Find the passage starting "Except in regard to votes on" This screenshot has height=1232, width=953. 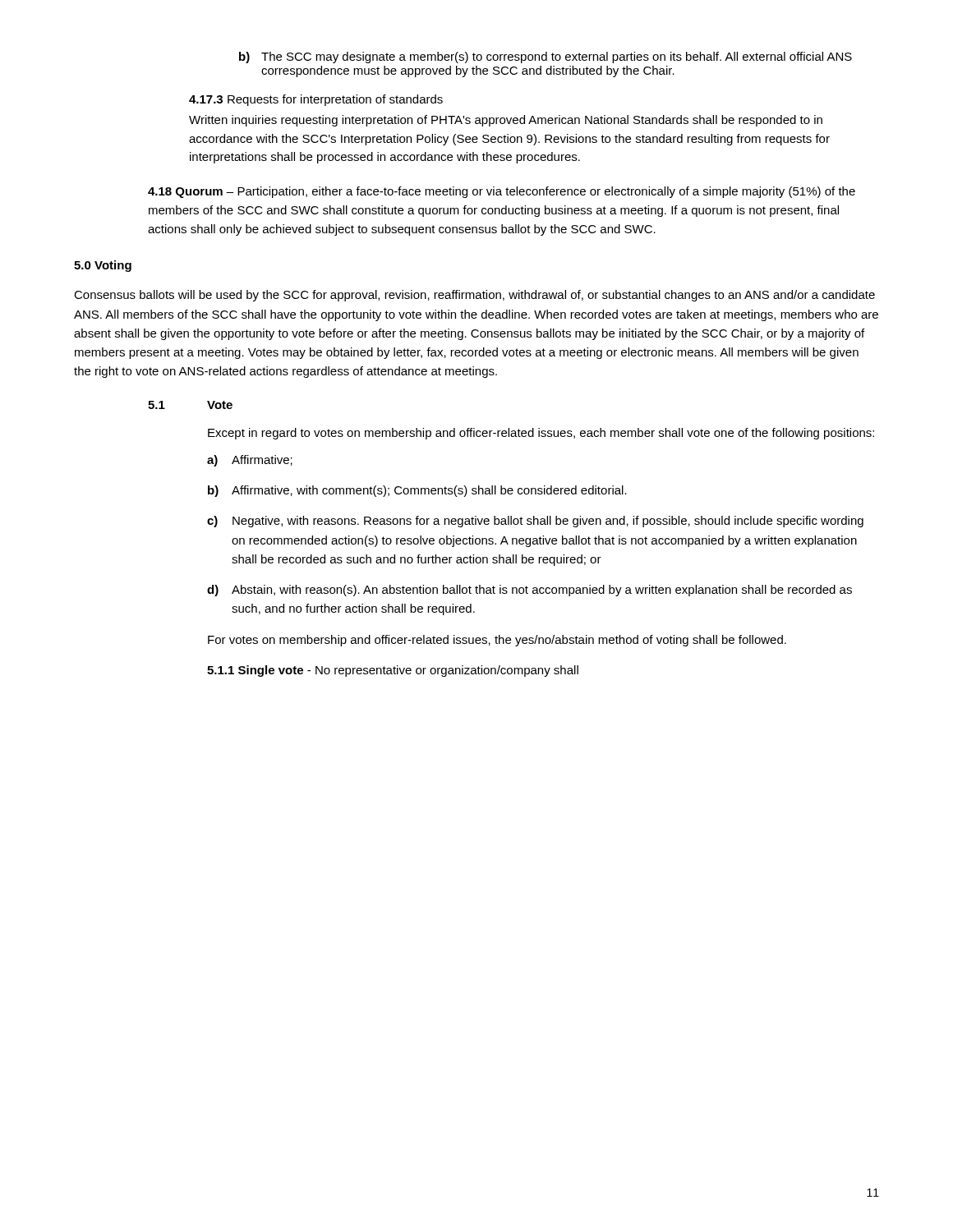tap(541, 432)
